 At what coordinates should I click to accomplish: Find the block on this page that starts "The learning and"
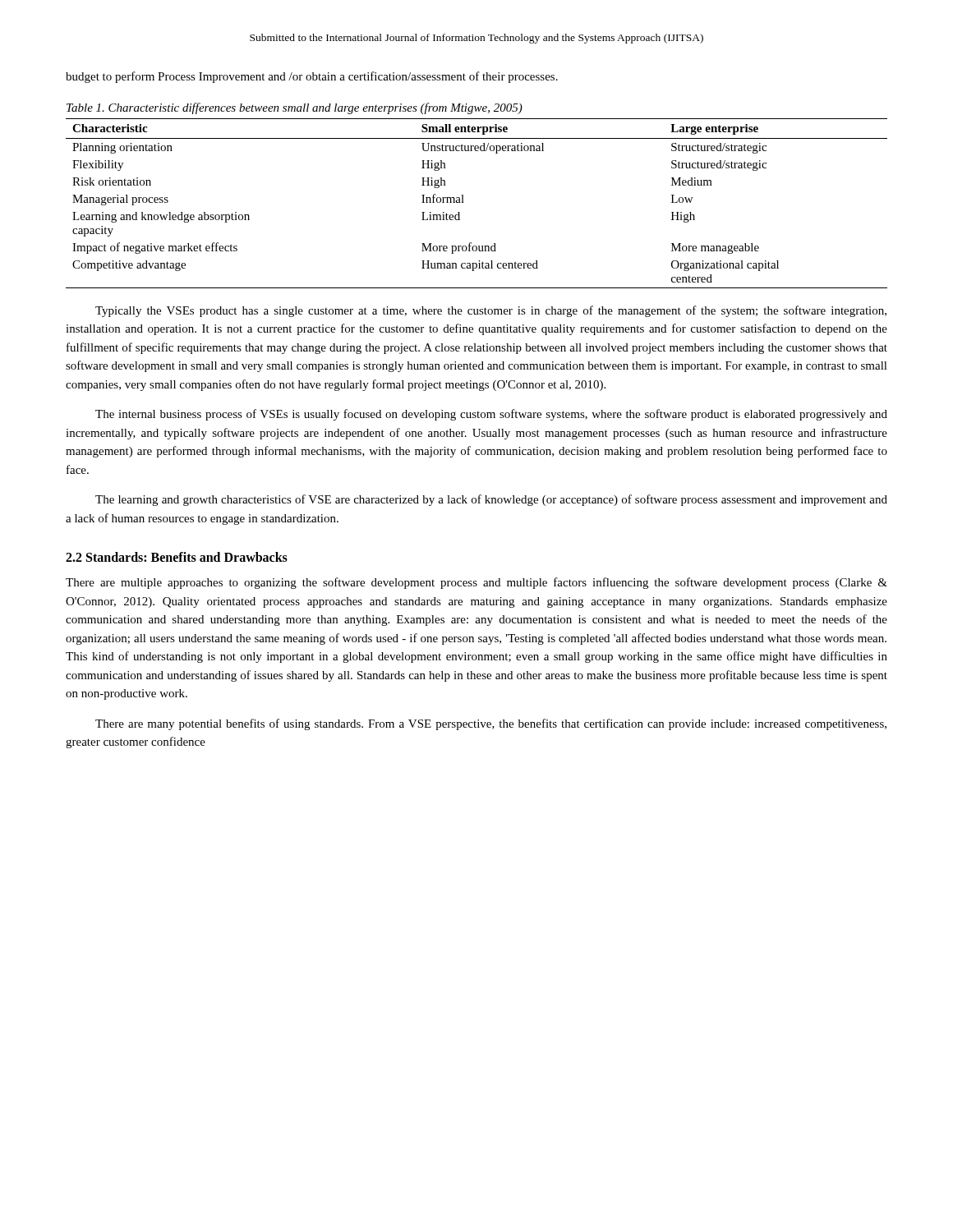(476, 509)
